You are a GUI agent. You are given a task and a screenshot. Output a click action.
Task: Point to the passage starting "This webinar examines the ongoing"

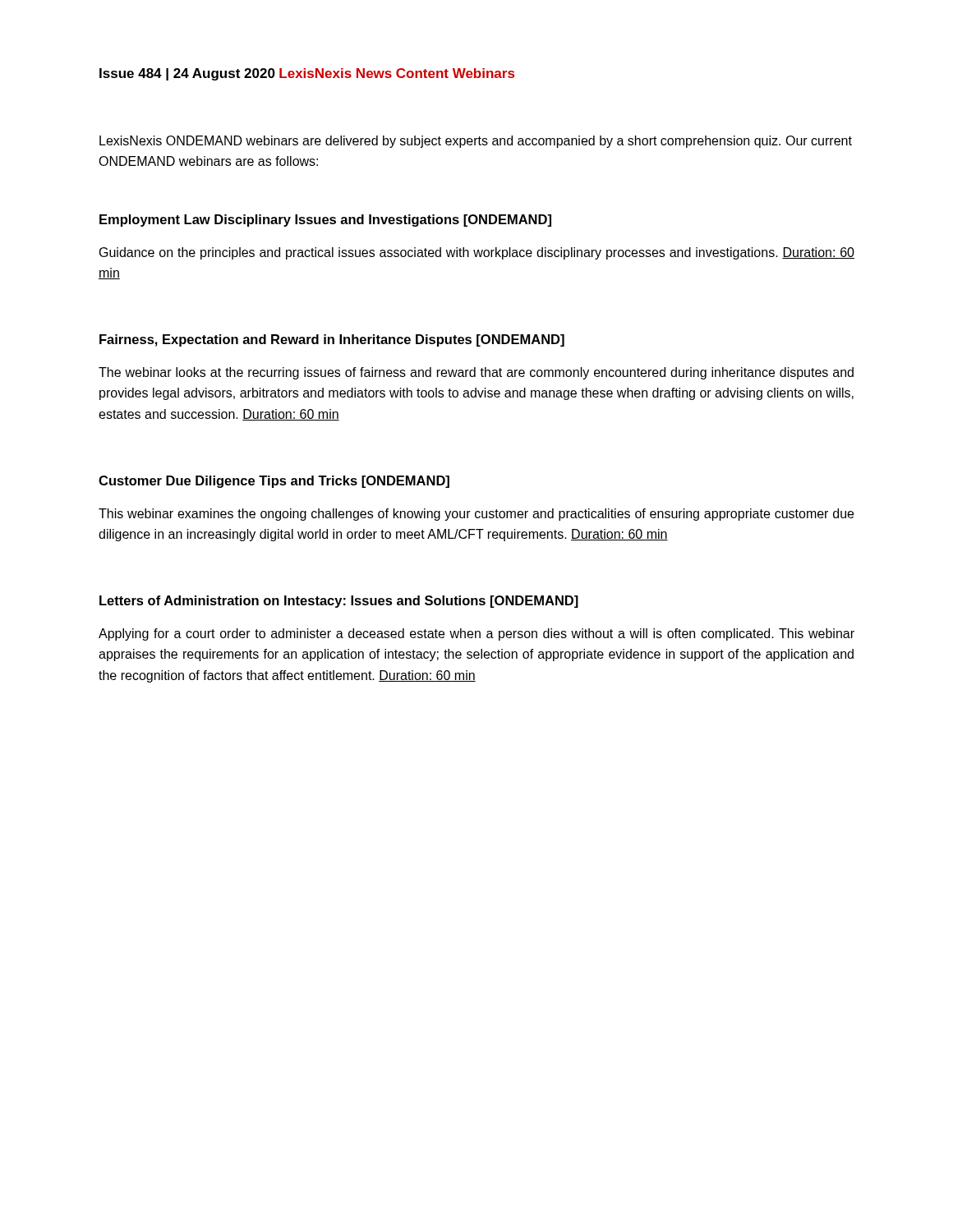coord(476,524)
